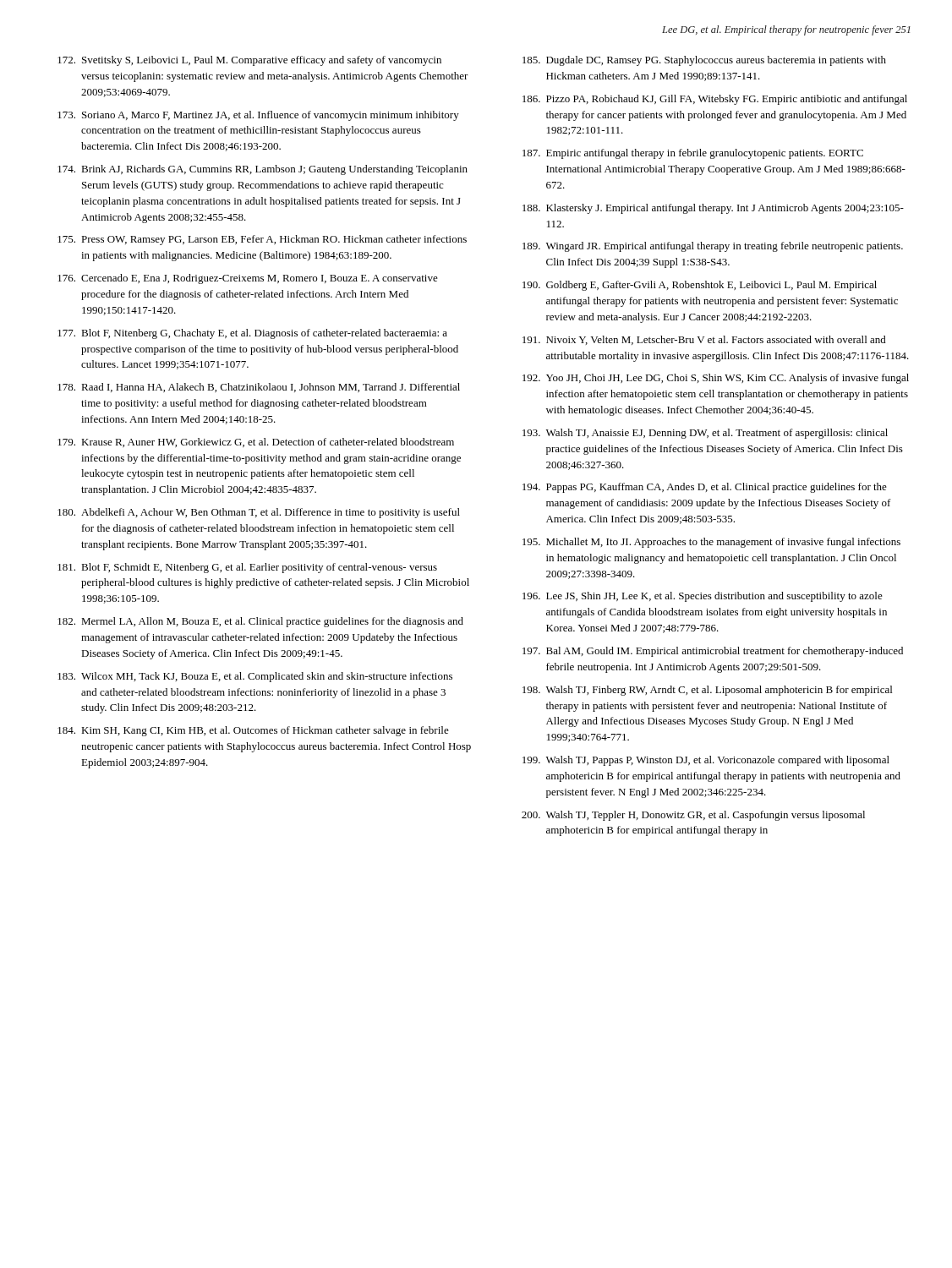
Task: Find the list item containing "178. Raad I, Hanna HA, Alakech B, Chatzinikolaou"
Action: (259, 404)
